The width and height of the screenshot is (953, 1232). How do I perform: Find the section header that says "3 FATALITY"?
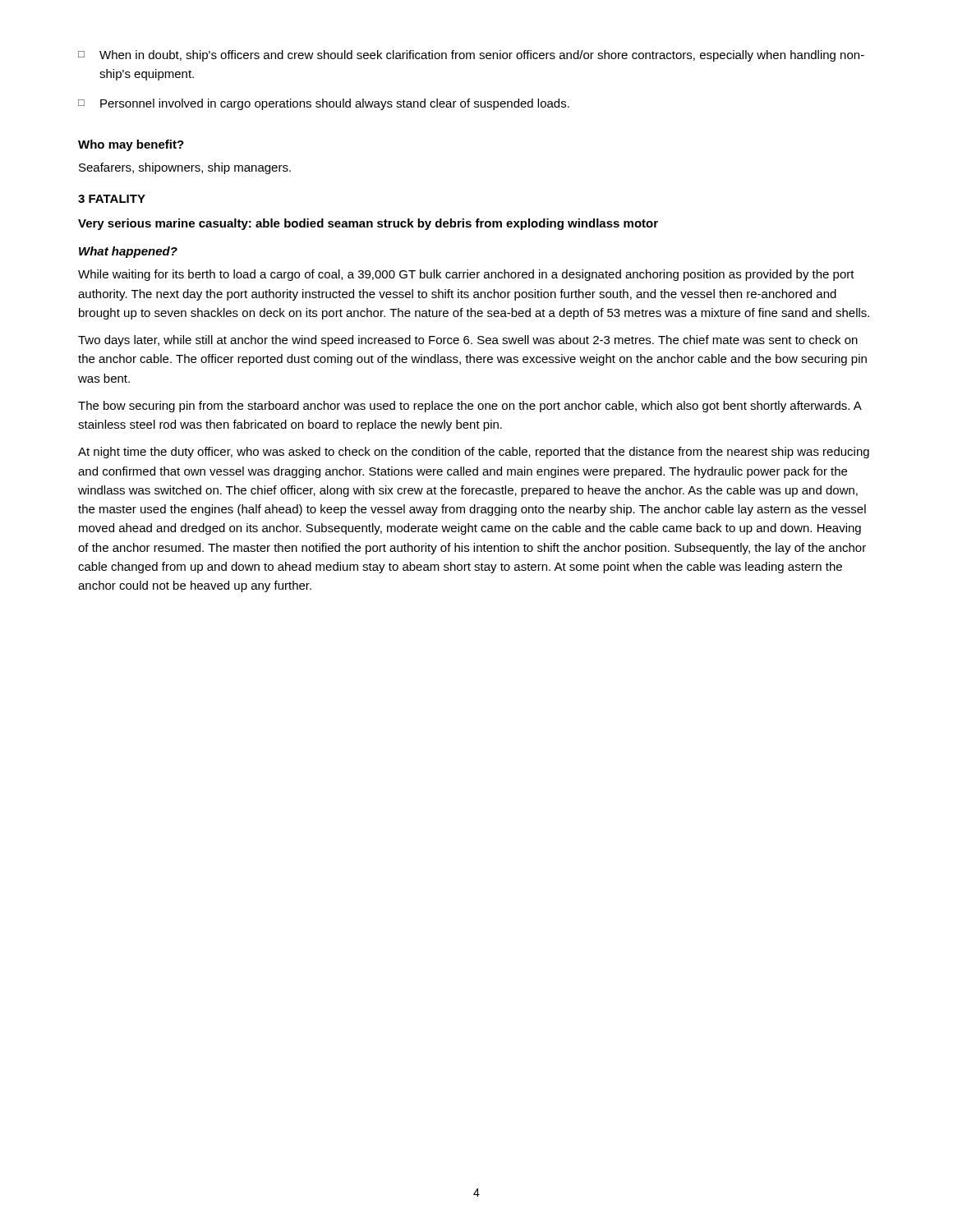(x=112, y=198)
